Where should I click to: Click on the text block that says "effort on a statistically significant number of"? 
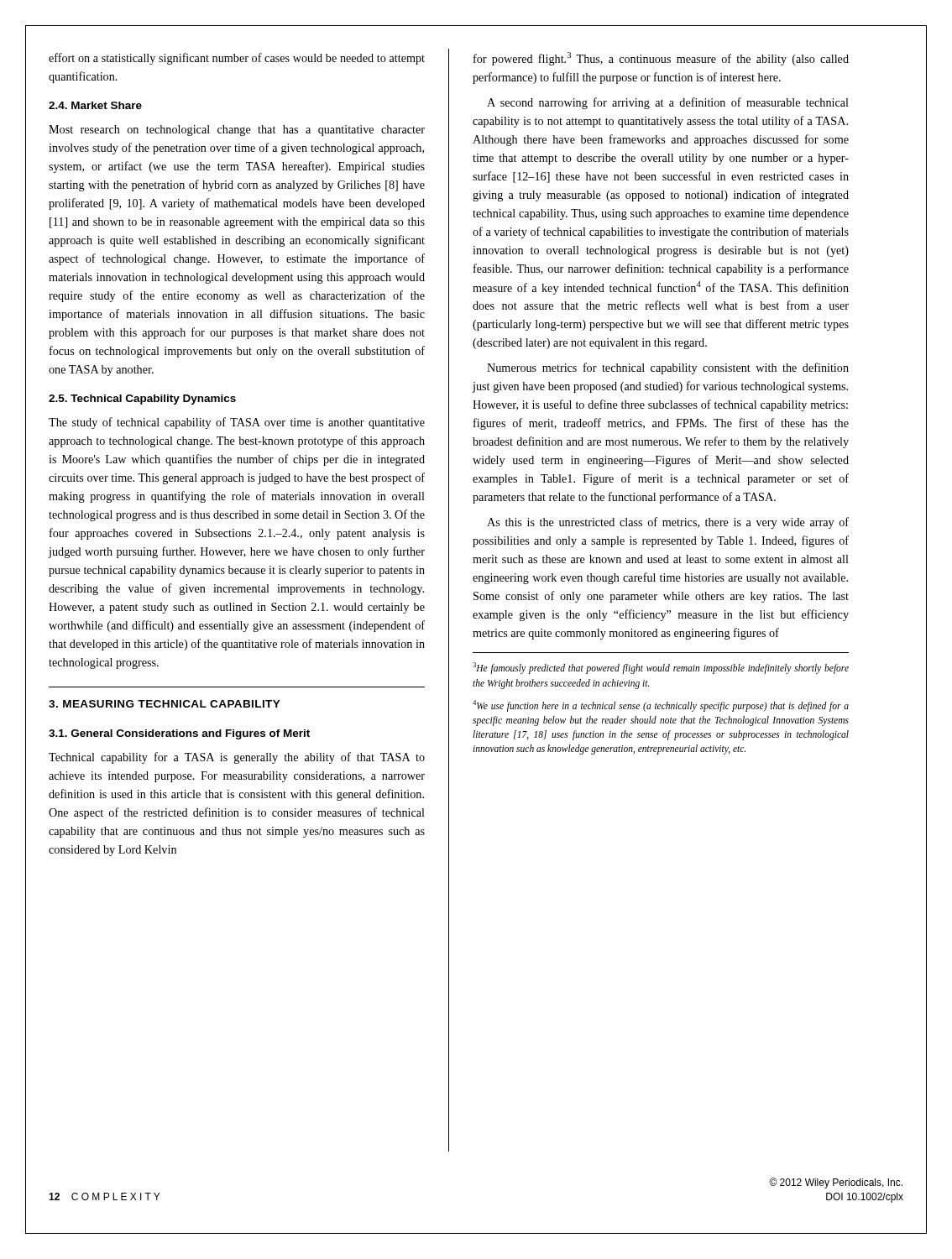pyautogui.click(x=237, y=67)
